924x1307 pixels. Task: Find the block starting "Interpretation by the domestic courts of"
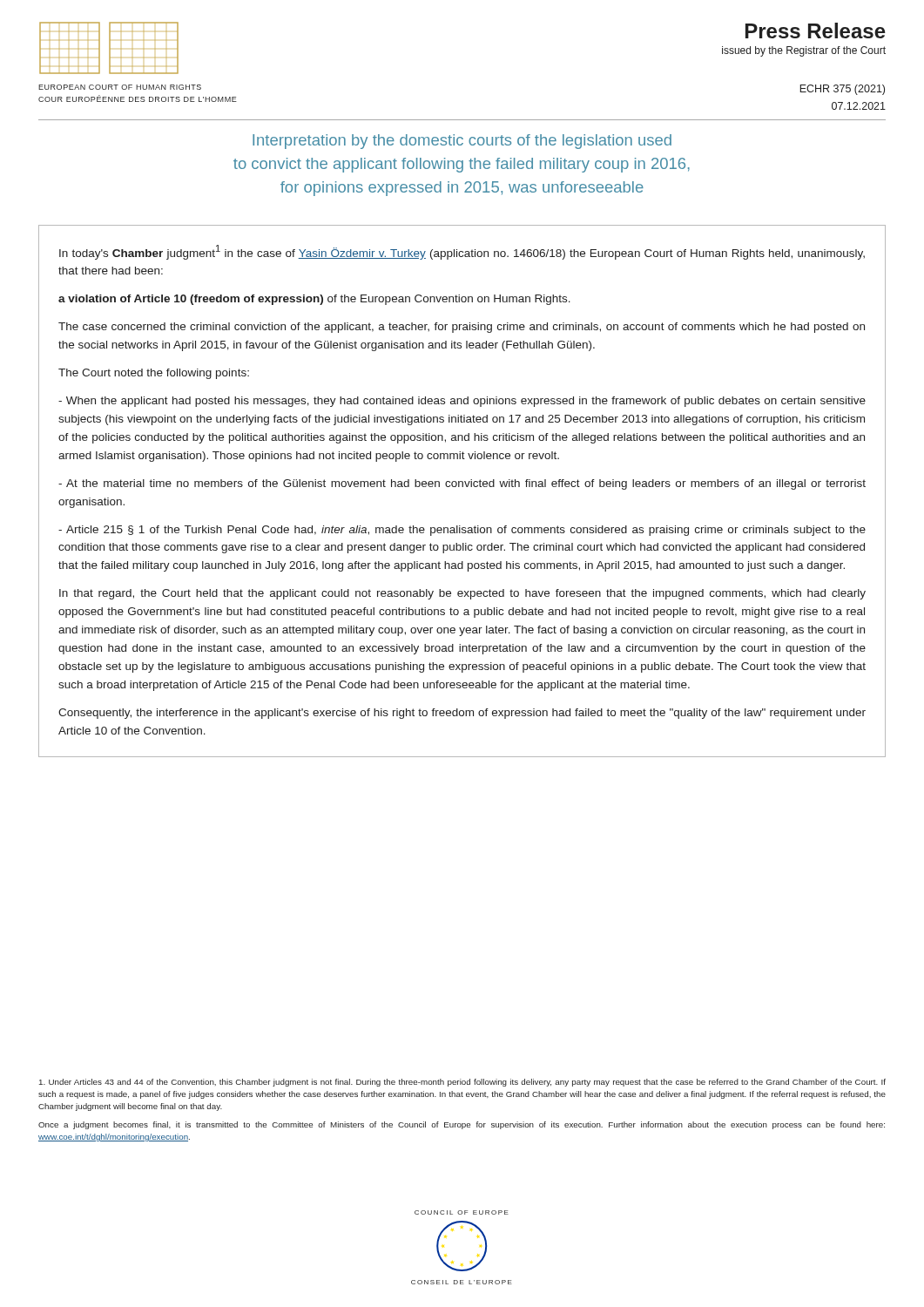(x=462, y=164)
